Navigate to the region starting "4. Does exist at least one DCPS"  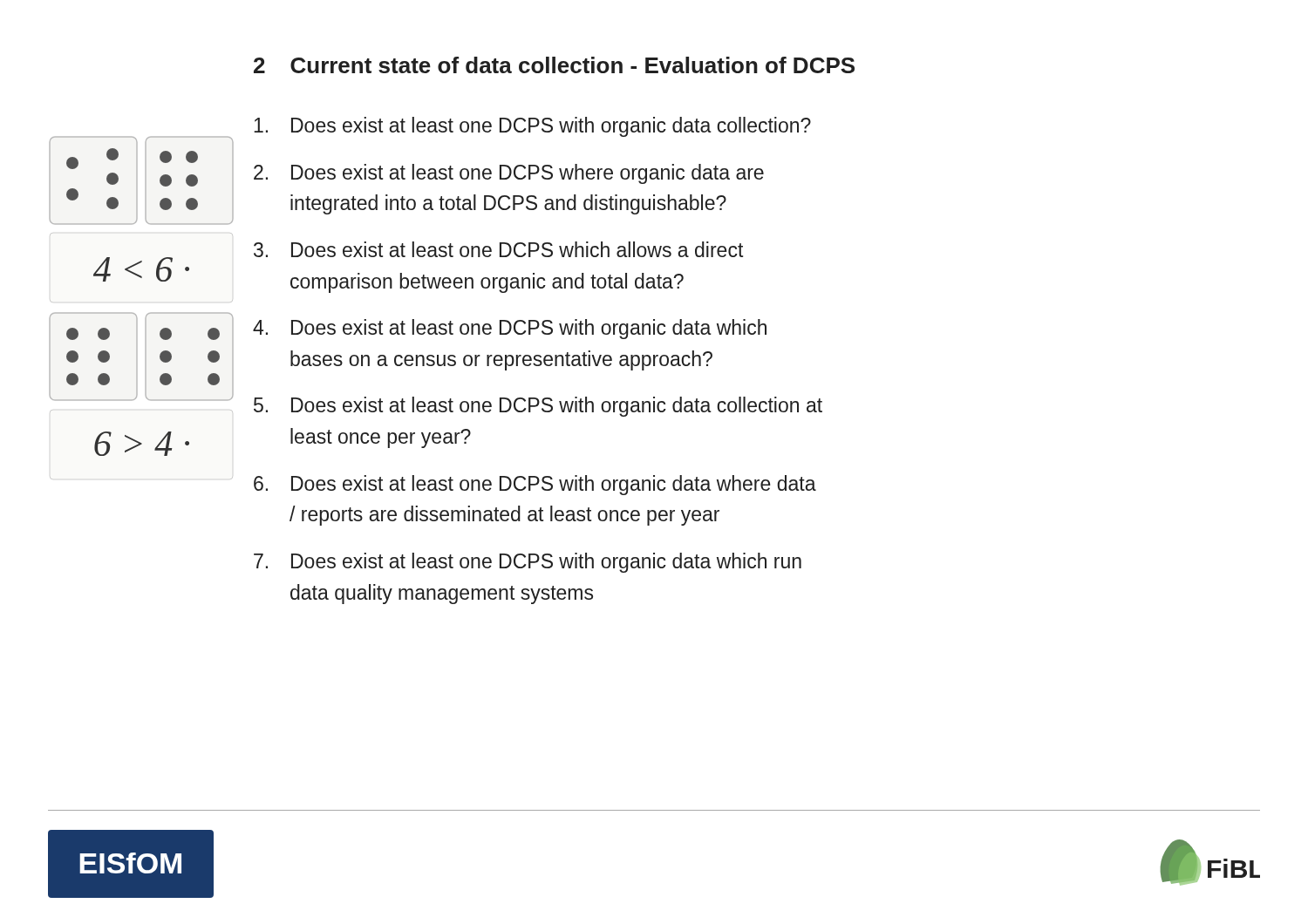746,344
